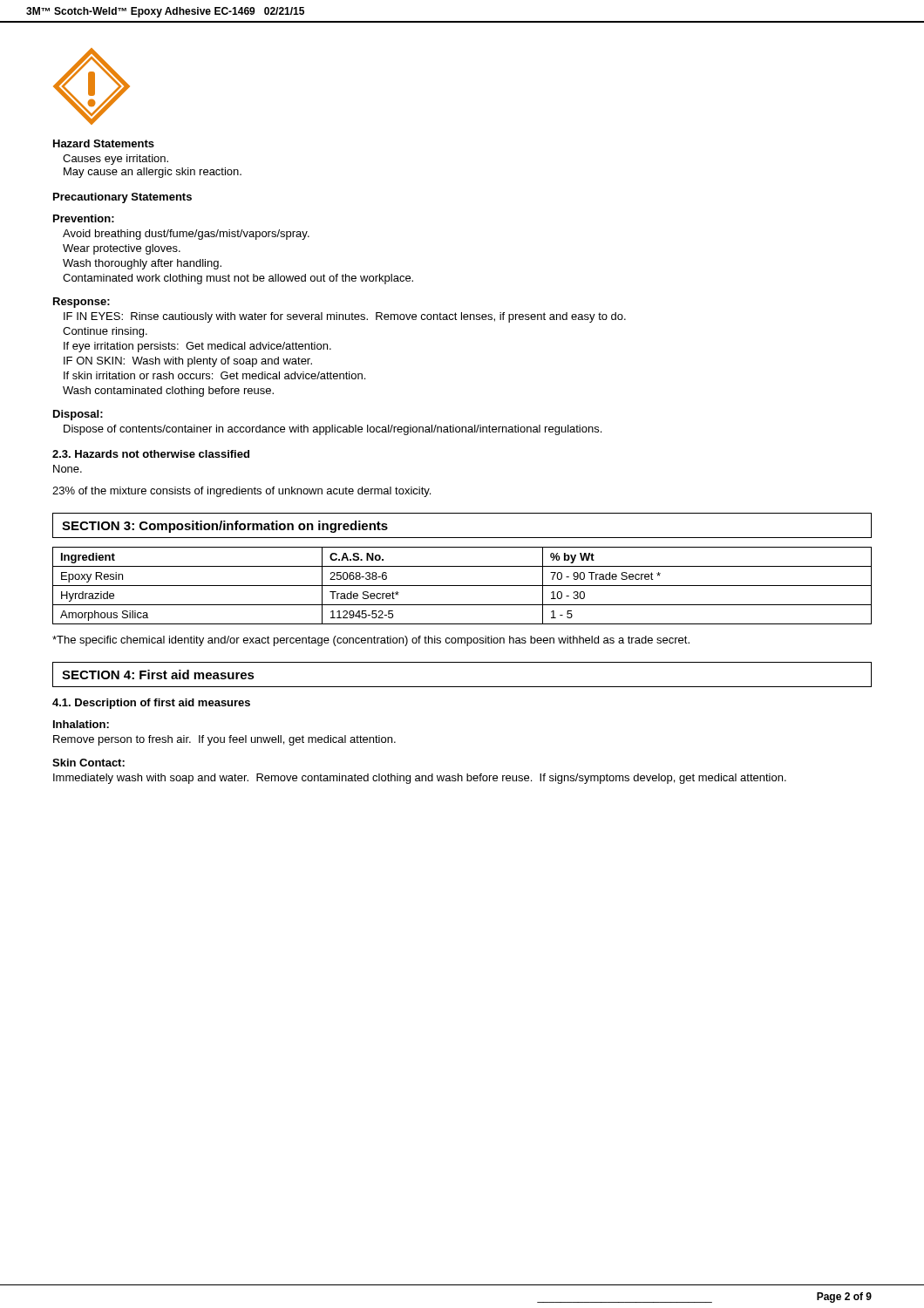Point to the region starting "Prevention: Avoid breathing dust/fume/gas/mist/vapors/spray. Wear protective gloves."
Viewport: 924px width, 1308px height.
84,218
